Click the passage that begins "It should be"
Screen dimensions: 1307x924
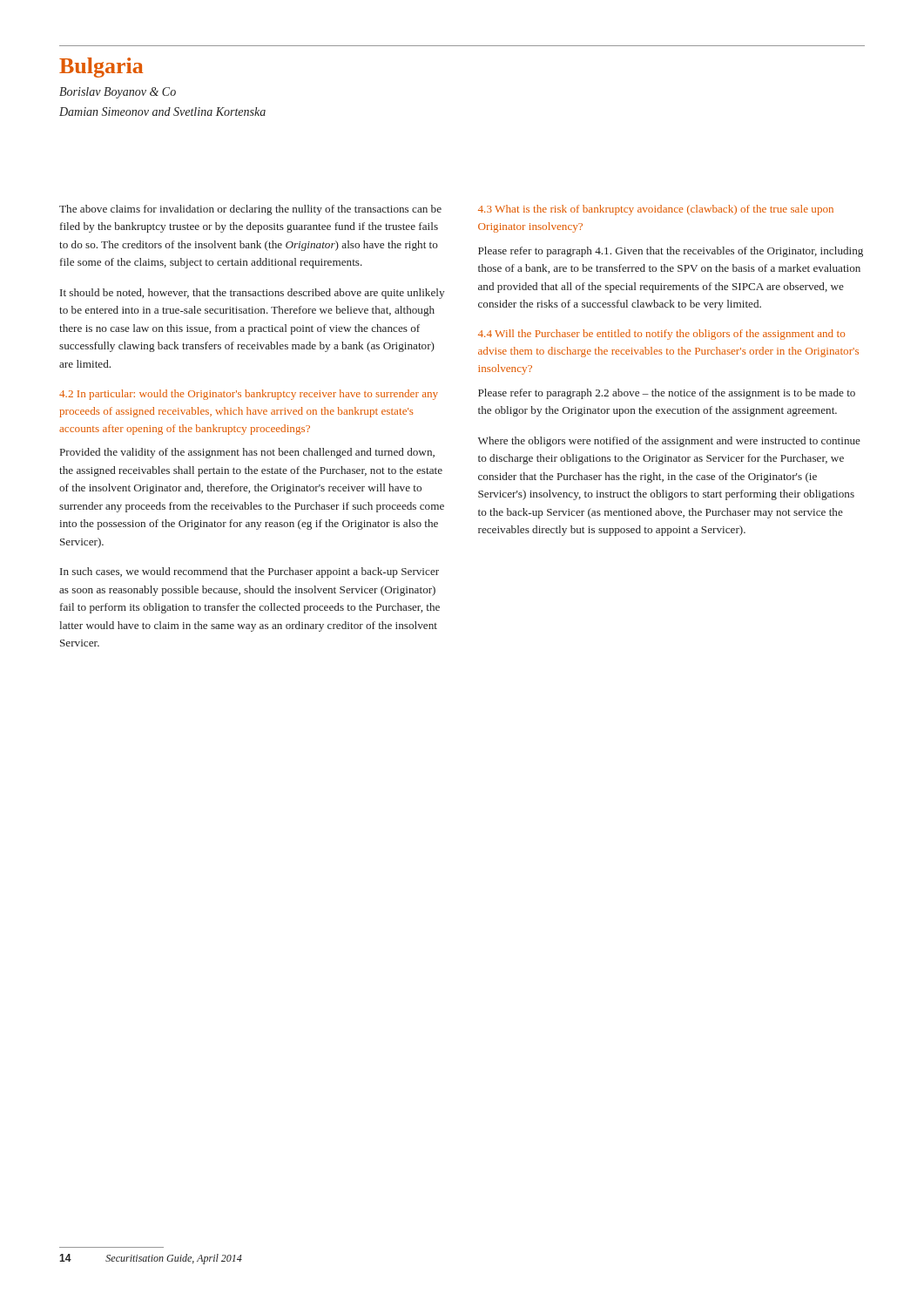coord(252,328)
